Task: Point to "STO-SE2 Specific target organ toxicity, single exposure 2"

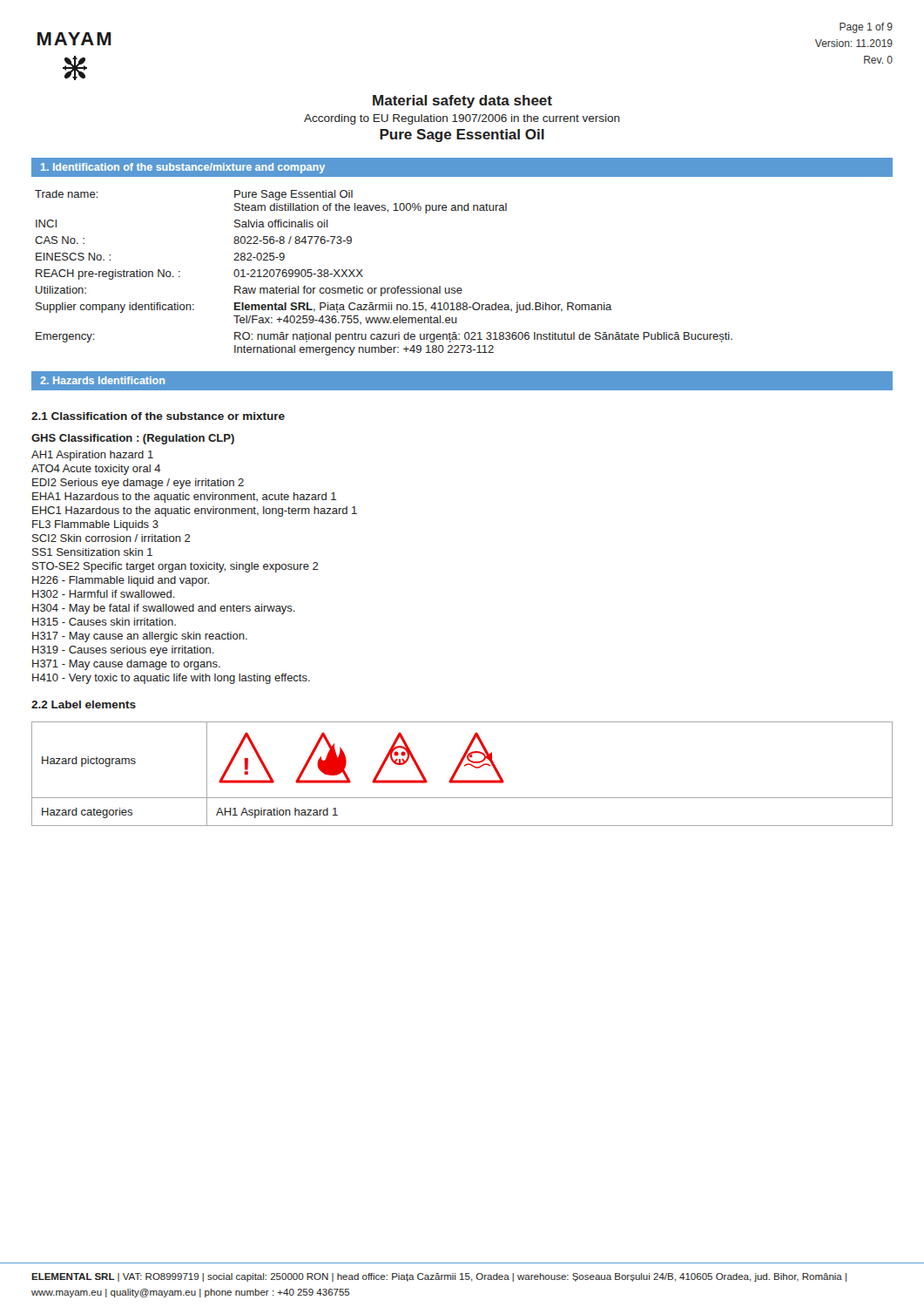Action: pyautogui.click(x=175, y=566)
